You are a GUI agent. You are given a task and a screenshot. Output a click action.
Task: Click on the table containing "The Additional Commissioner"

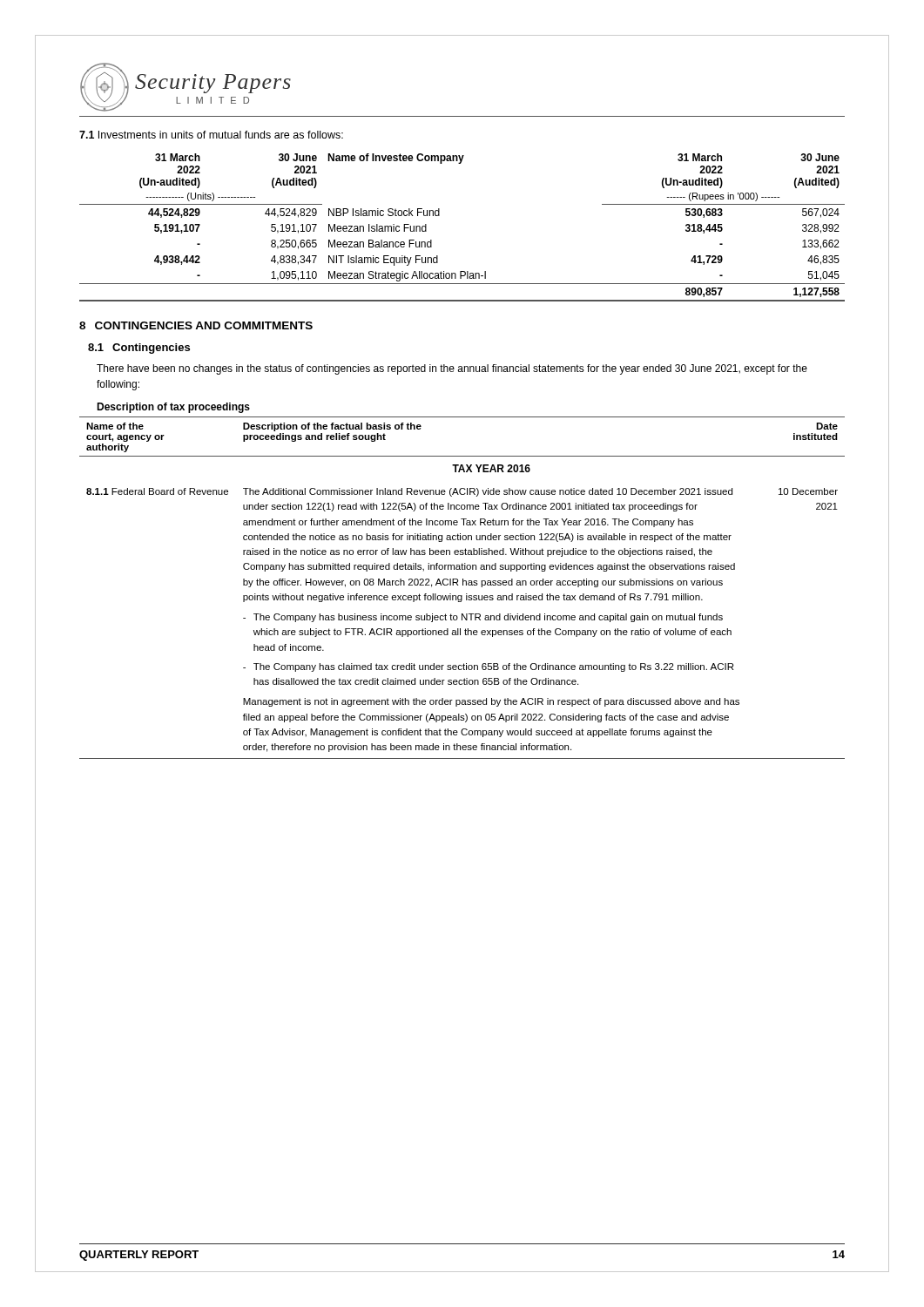click(x=462, y=589)
